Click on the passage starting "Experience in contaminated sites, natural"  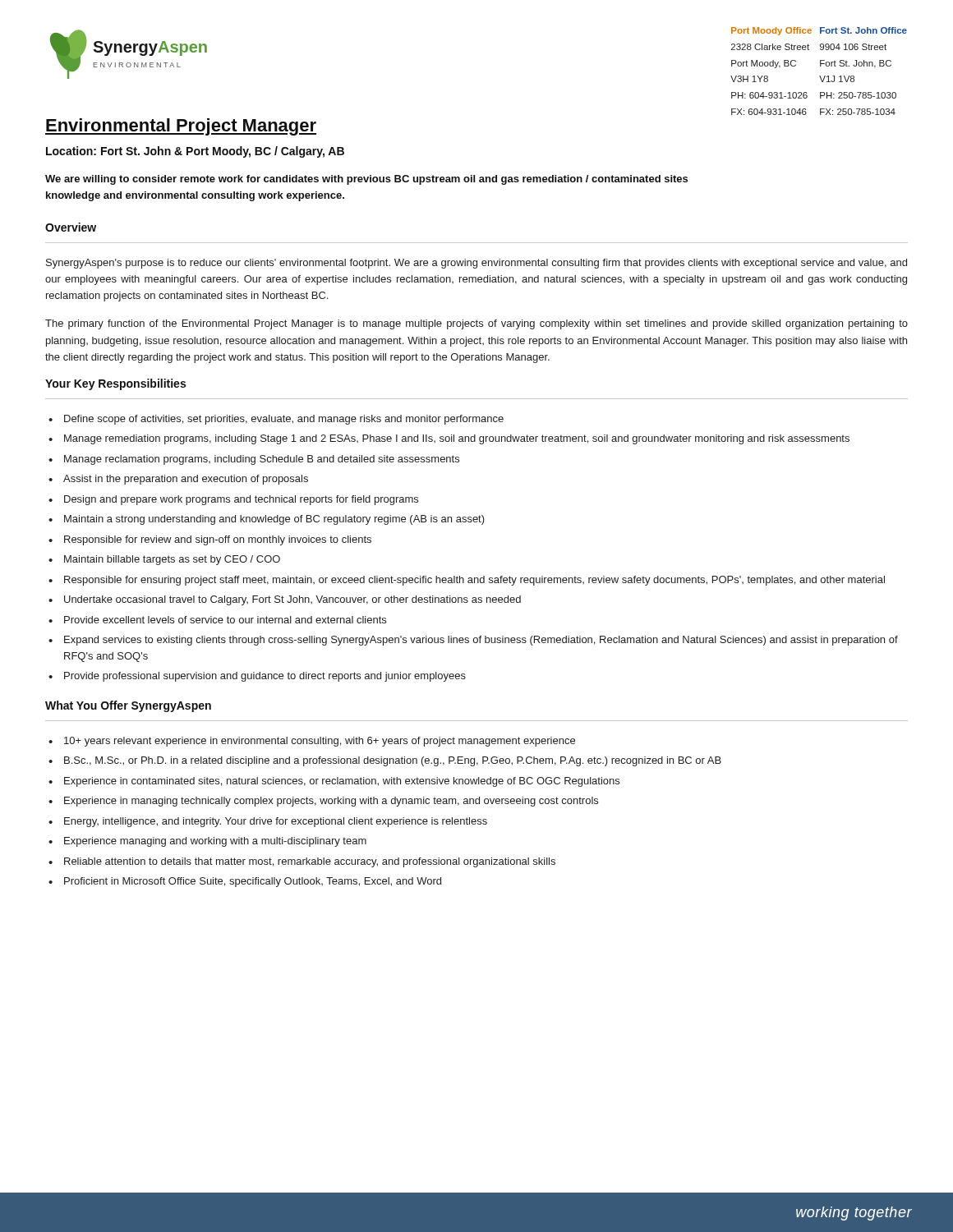pos(342,781)
